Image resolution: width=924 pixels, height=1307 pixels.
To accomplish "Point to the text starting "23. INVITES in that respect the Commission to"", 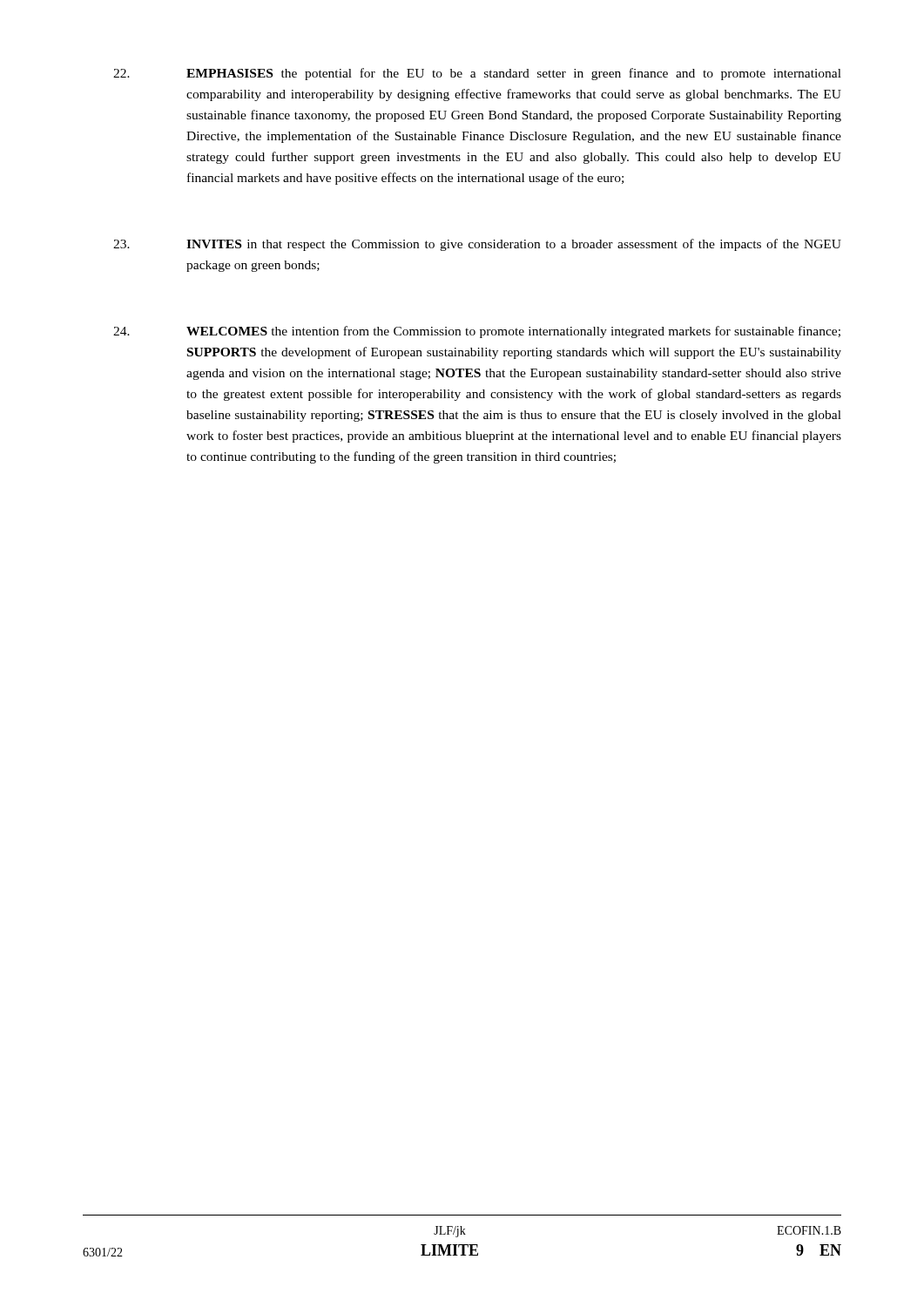I will [x=477, y=255].
